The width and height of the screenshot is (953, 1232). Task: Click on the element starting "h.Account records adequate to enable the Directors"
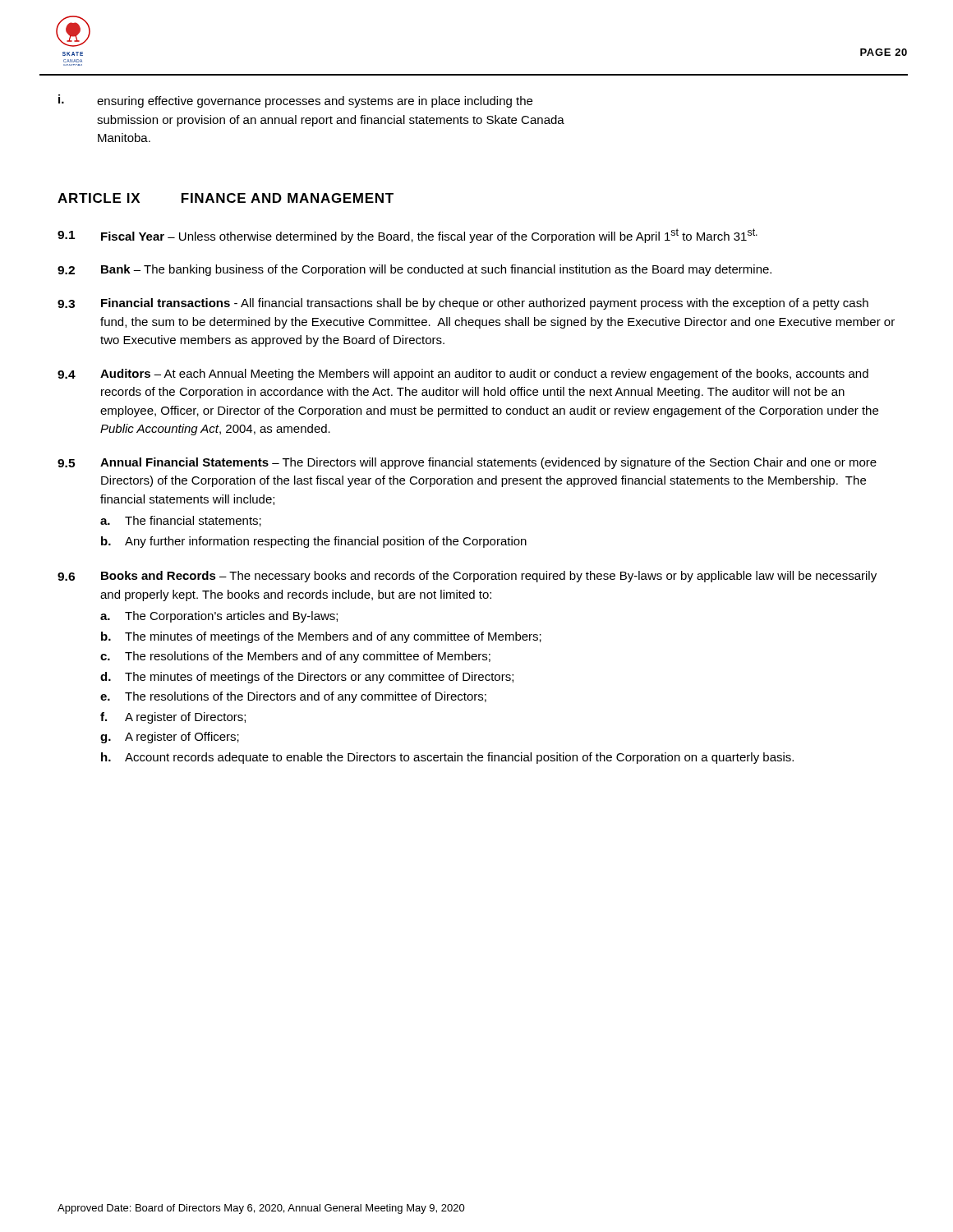point(500,757)
